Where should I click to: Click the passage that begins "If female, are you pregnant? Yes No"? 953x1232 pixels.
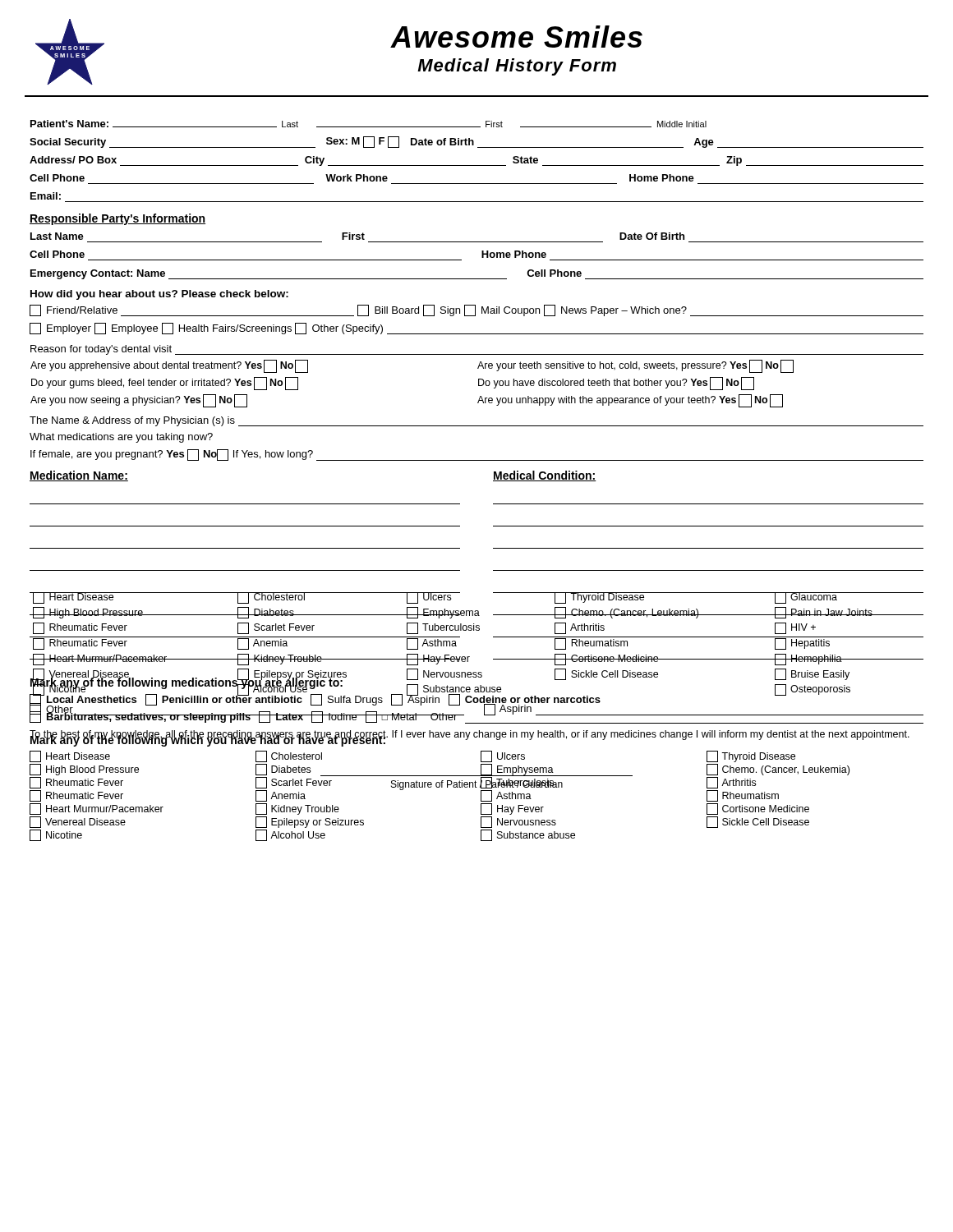(x=476, y=454)
